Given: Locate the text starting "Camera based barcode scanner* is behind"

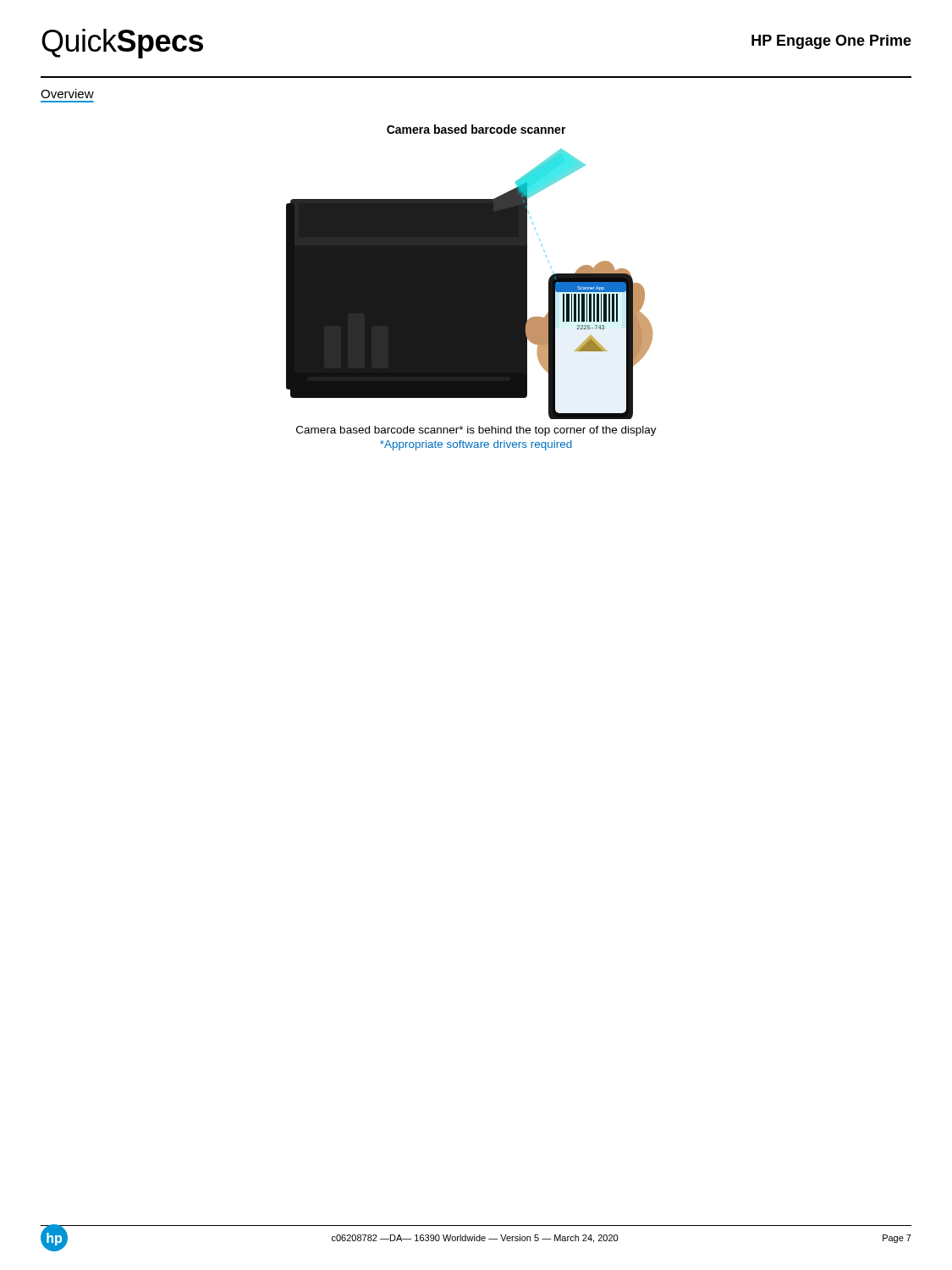Looking at the screenshot, I should point(476,437).
